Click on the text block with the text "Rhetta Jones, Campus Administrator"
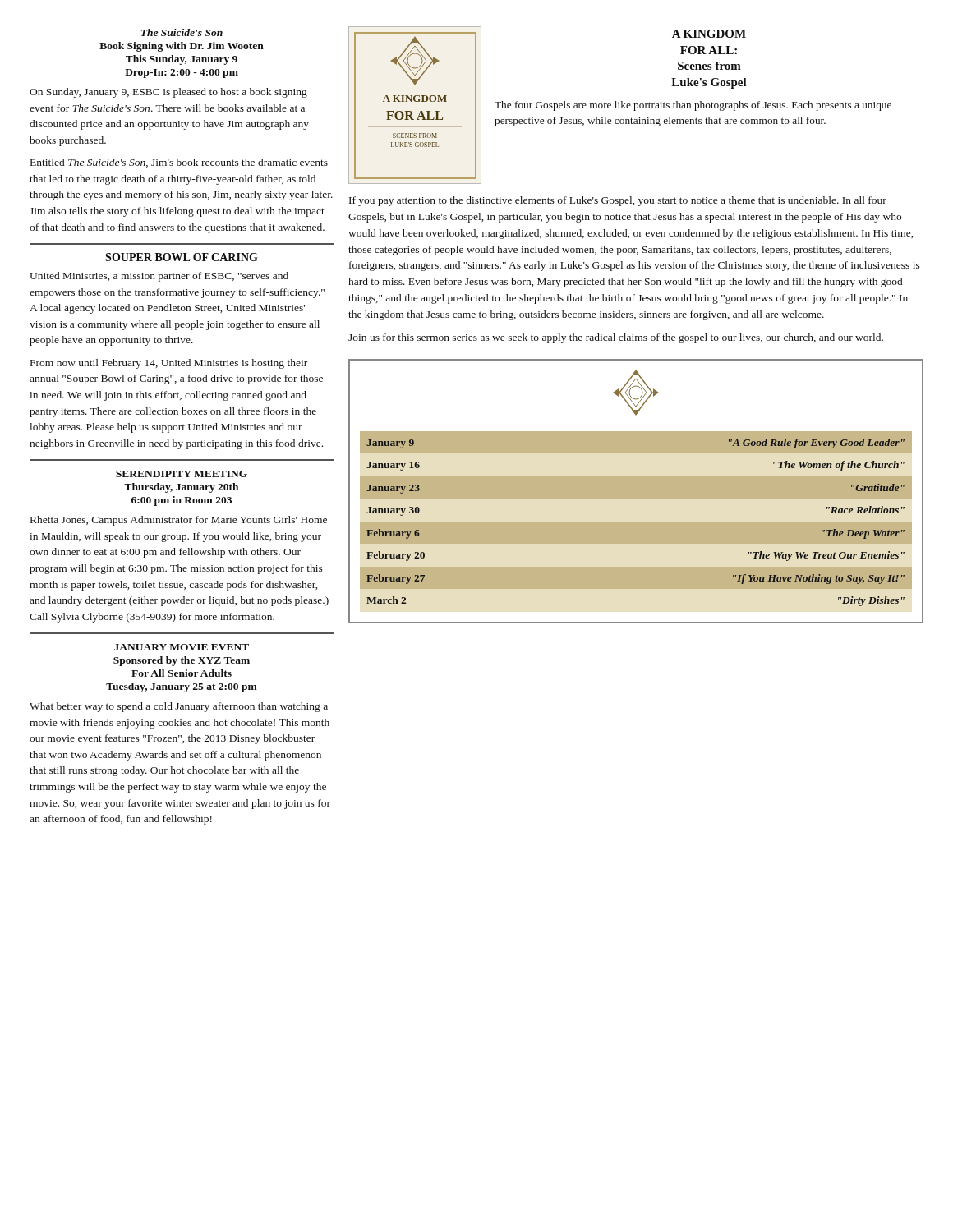This screenshot has width=953, height=1232. [182, 568]
